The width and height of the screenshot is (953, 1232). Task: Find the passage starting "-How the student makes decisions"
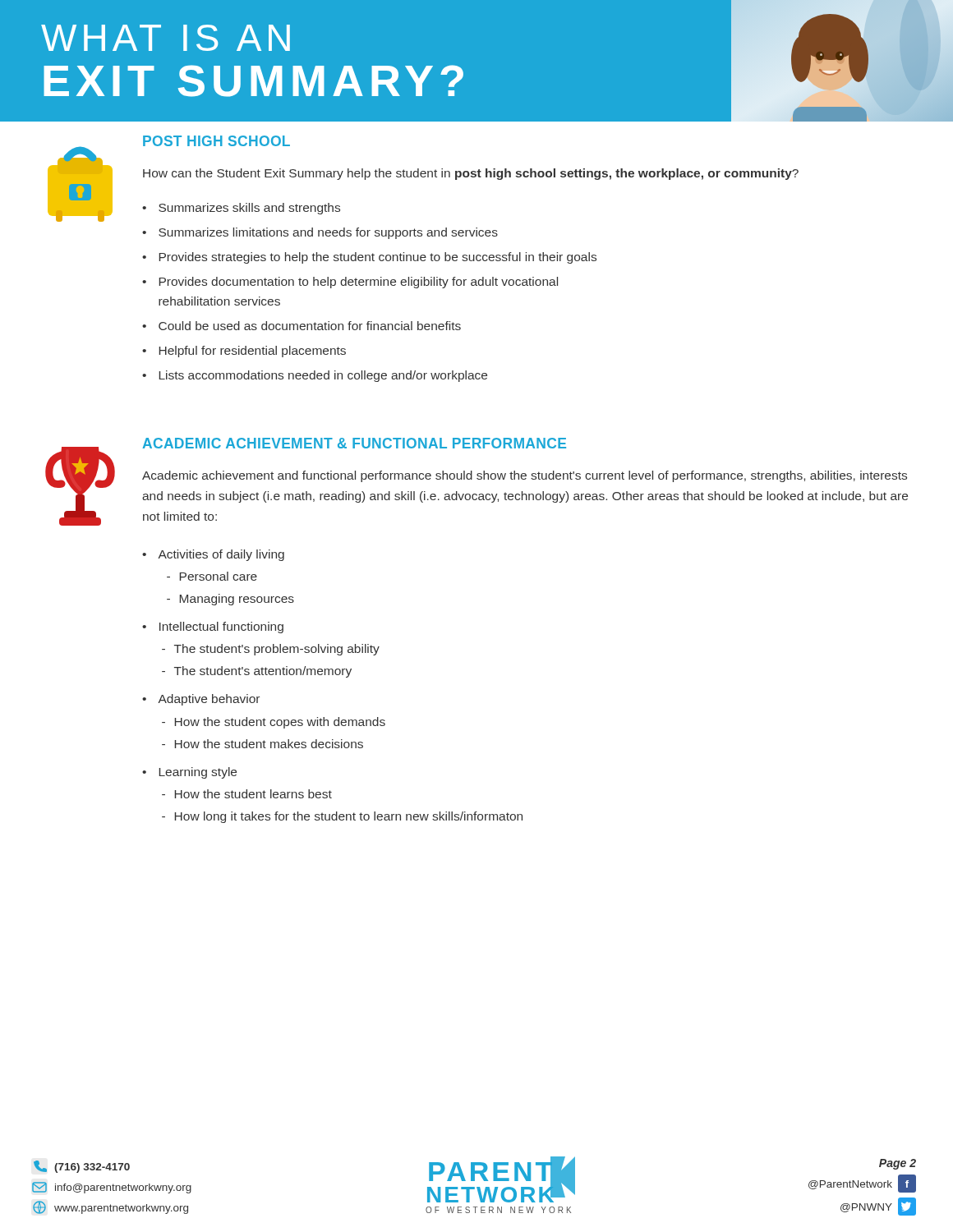coord(262,744)
